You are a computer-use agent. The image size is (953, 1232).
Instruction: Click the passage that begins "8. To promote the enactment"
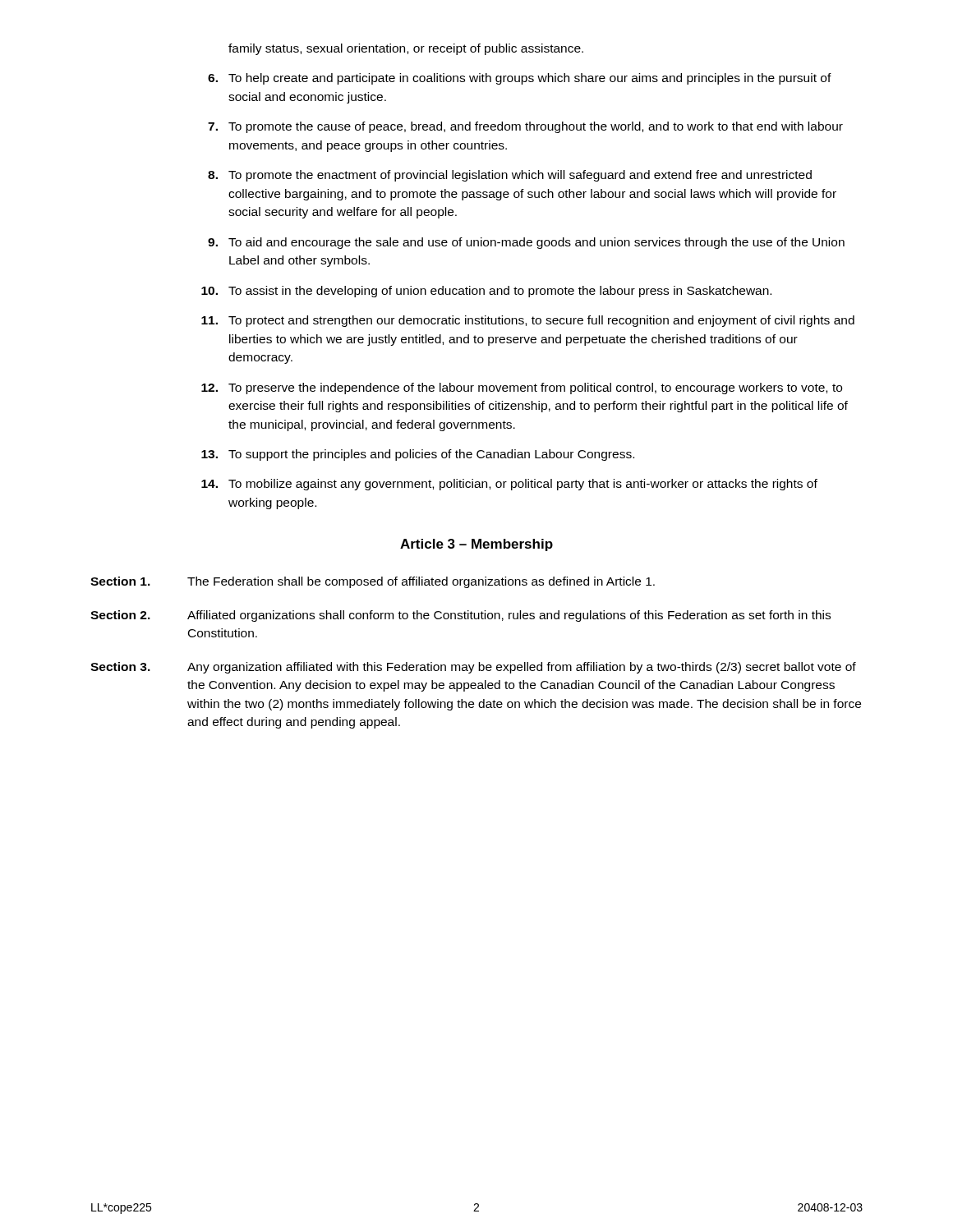476,194
